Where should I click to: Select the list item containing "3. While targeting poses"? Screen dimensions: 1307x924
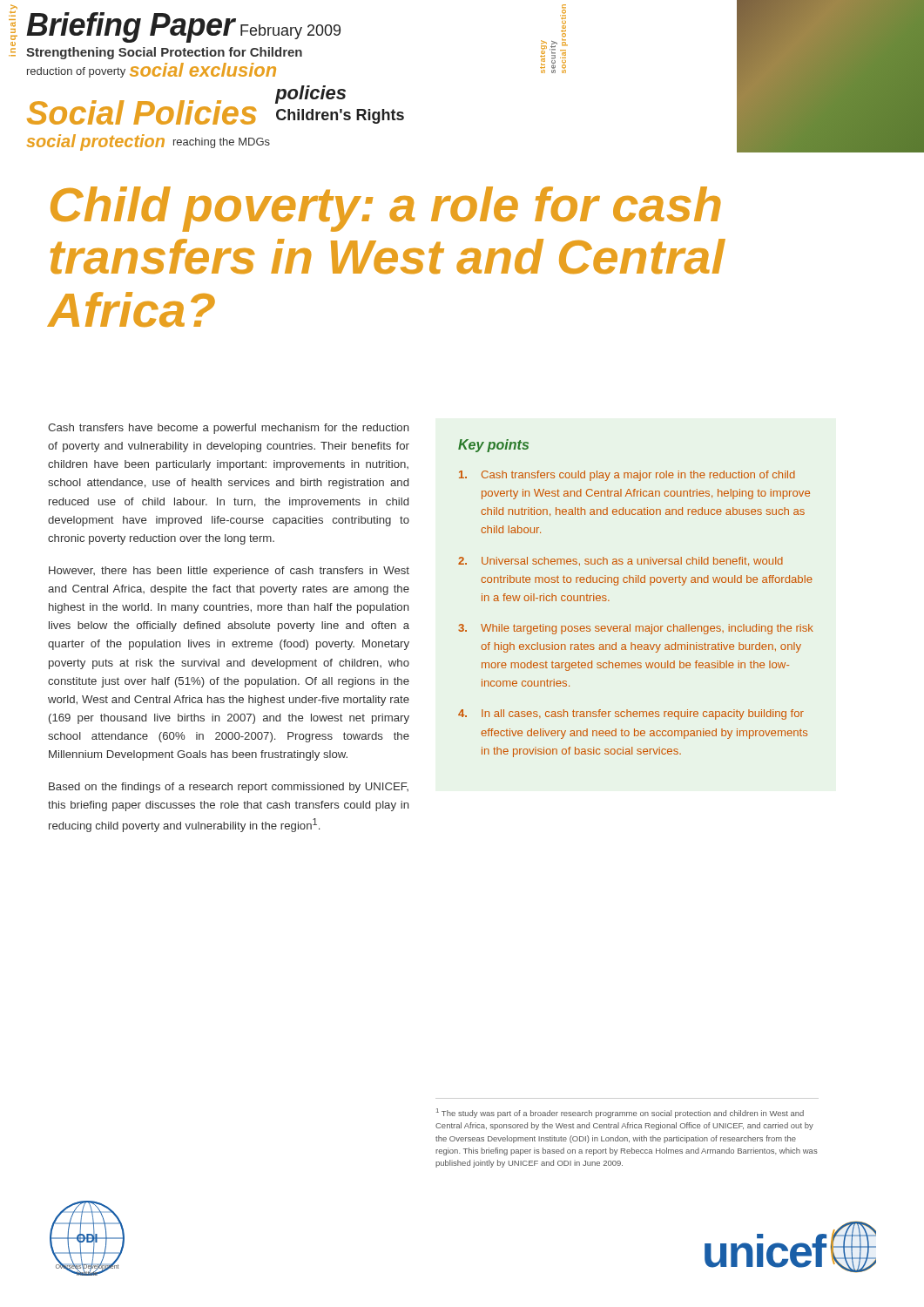click(x=636, y=655)
